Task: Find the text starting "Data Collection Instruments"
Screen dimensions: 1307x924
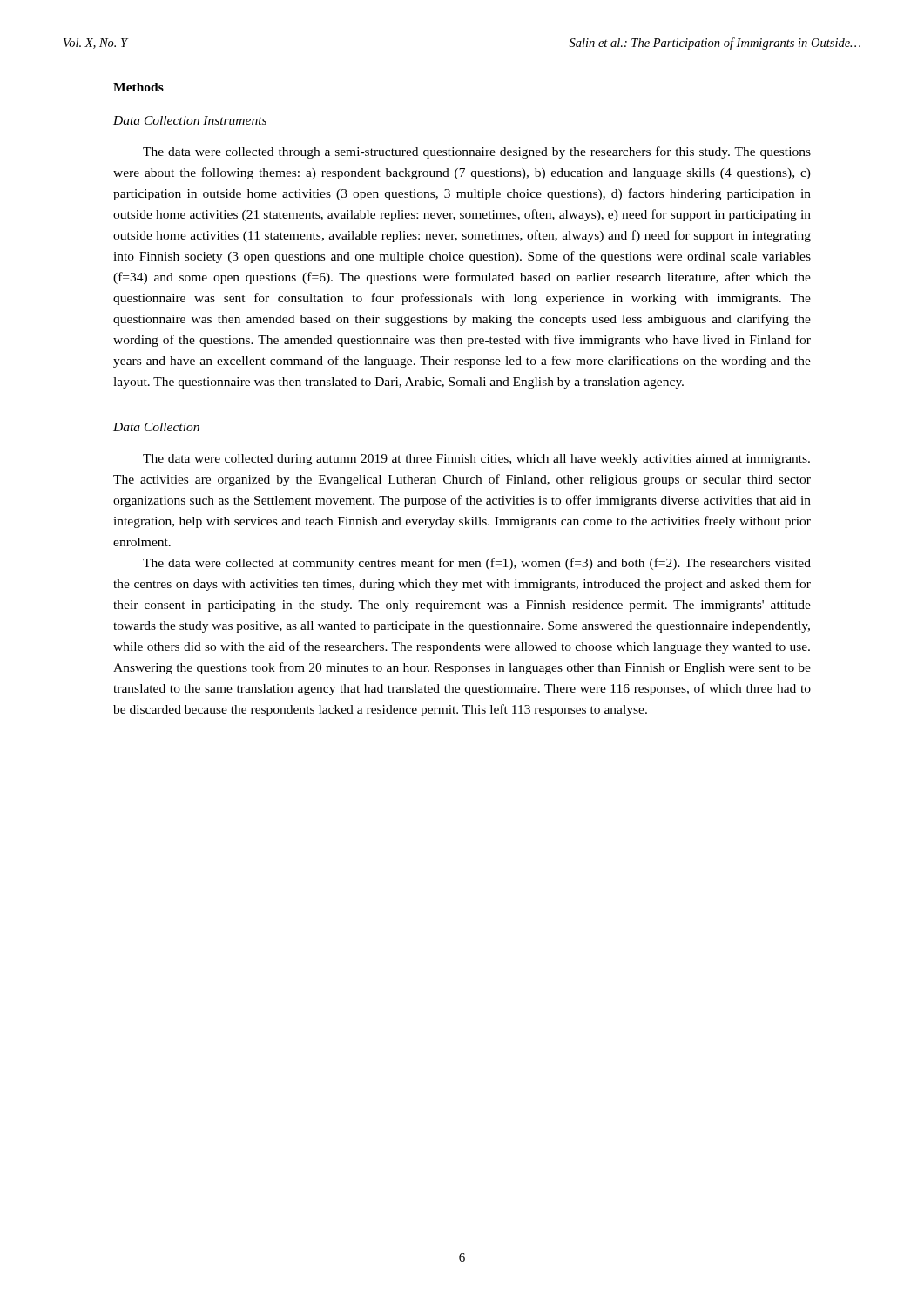Action: 190,120
